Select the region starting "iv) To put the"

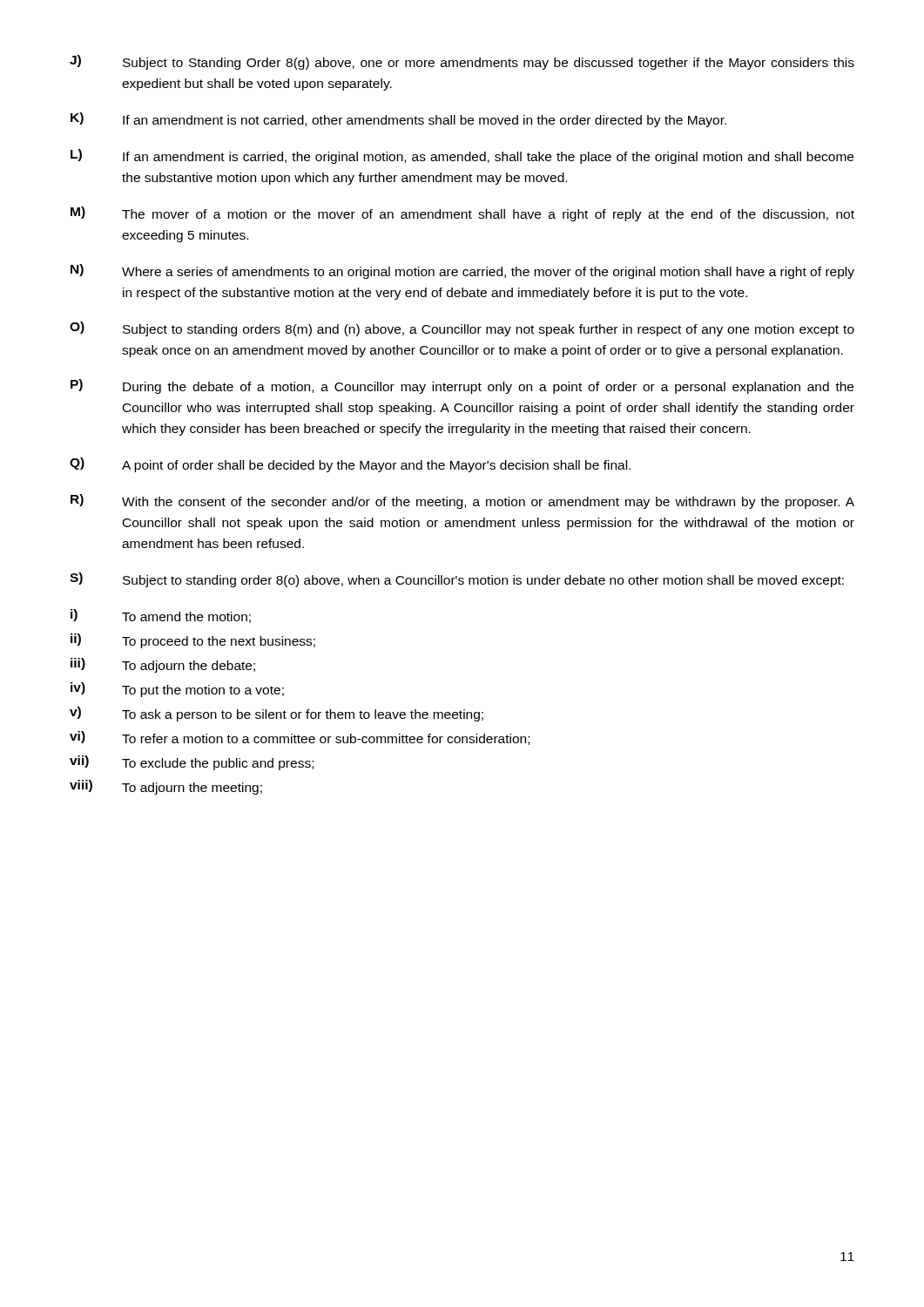tap(177, 690)
